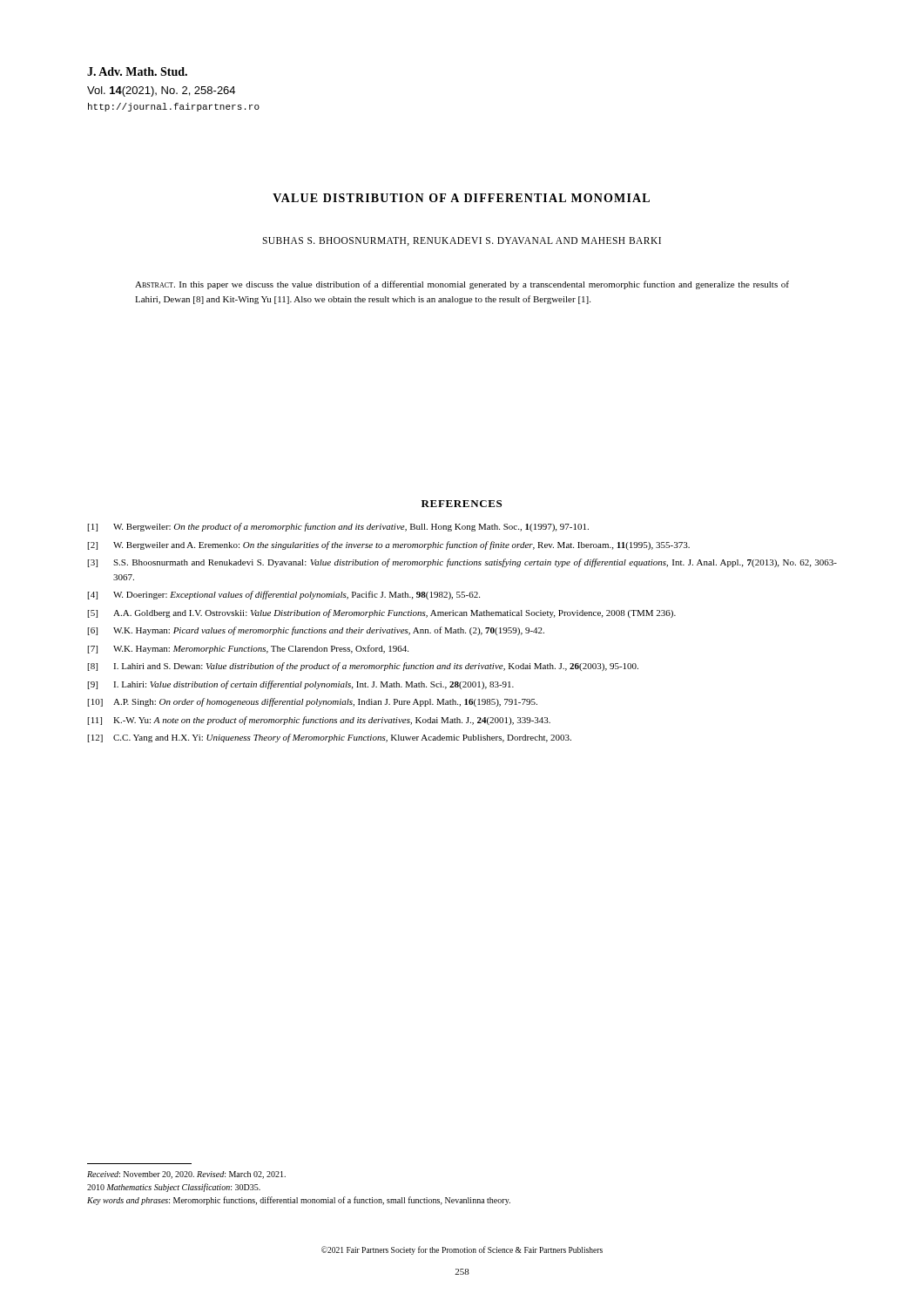Find the list item containing "[8] I. Lahiri and S. Dewan:"

point(462,666)
